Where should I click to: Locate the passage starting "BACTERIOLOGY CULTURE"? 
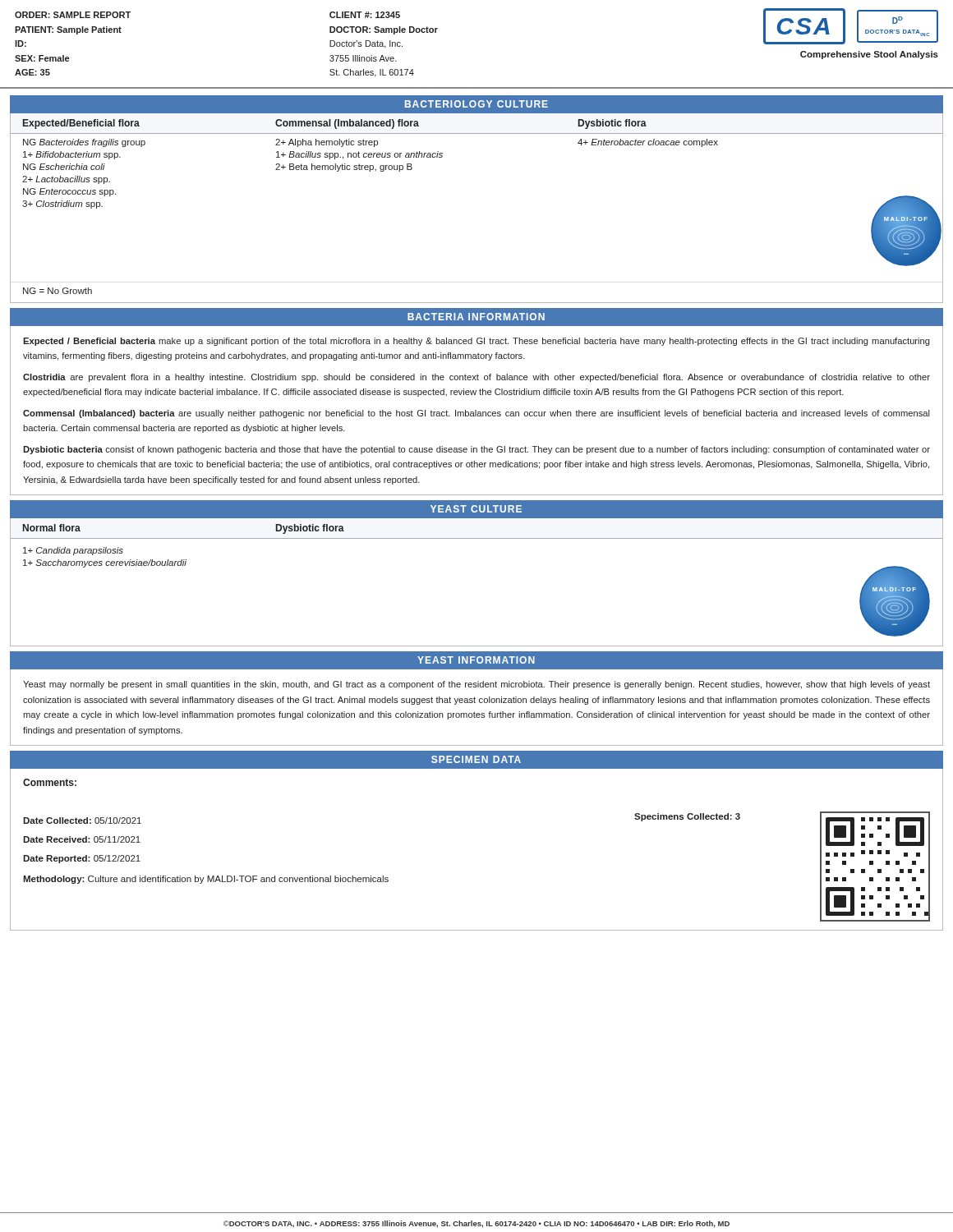(476, 104)
